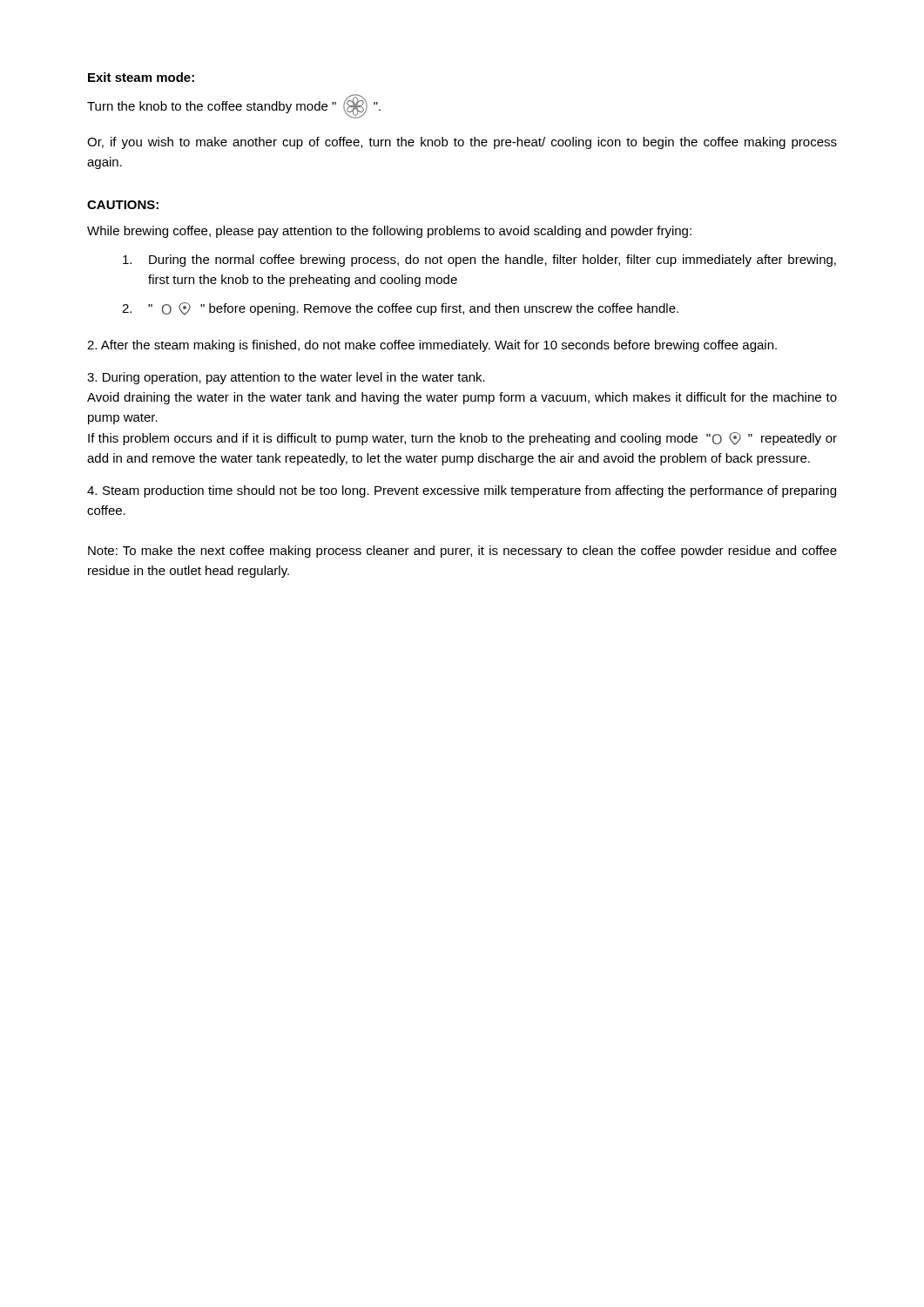Find the list item that reads "During the normal coffee"
The image size is (924, 1307).
(x=479, y=269)
